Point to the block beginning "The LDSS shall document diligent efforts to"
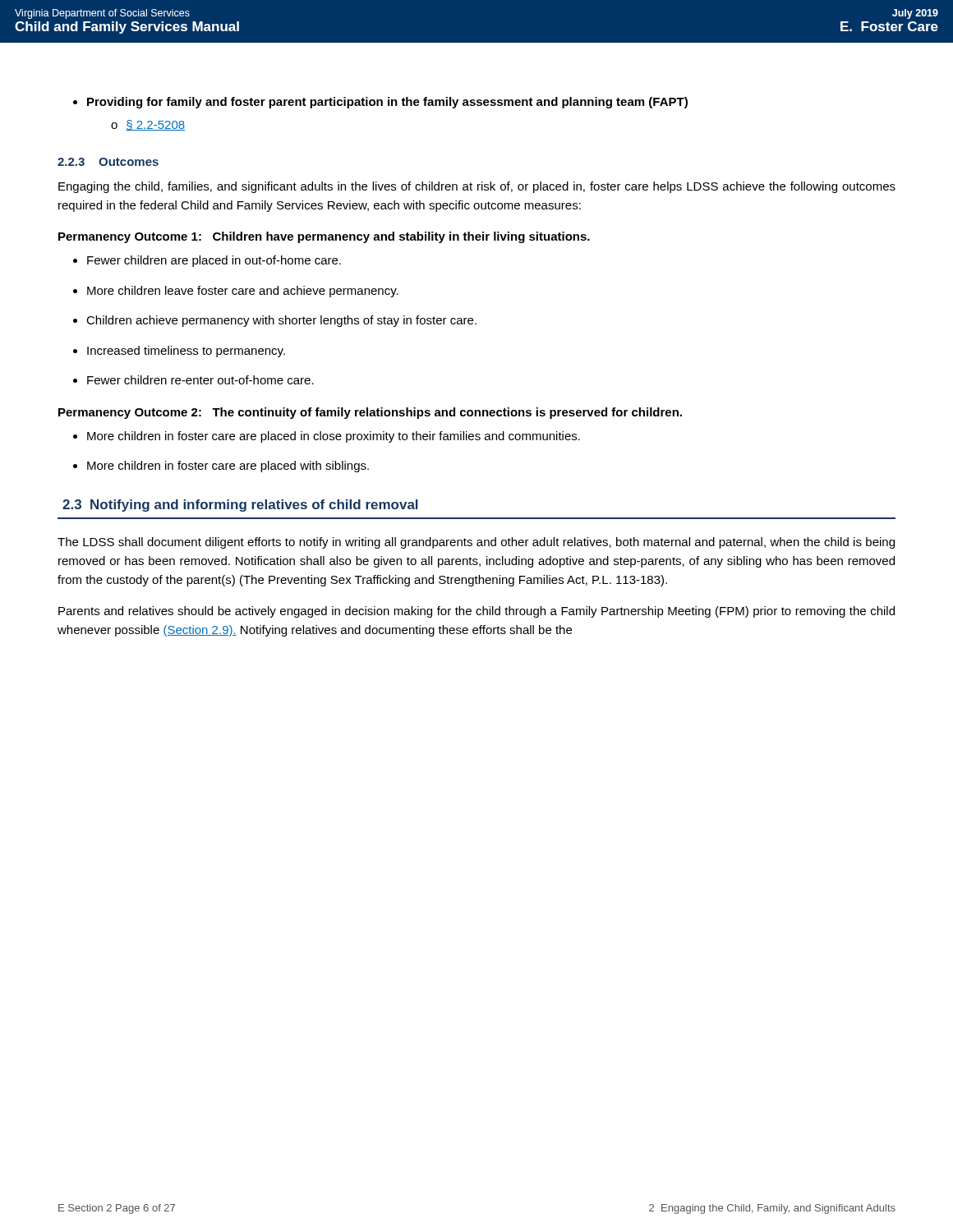 tap(476, 561)
